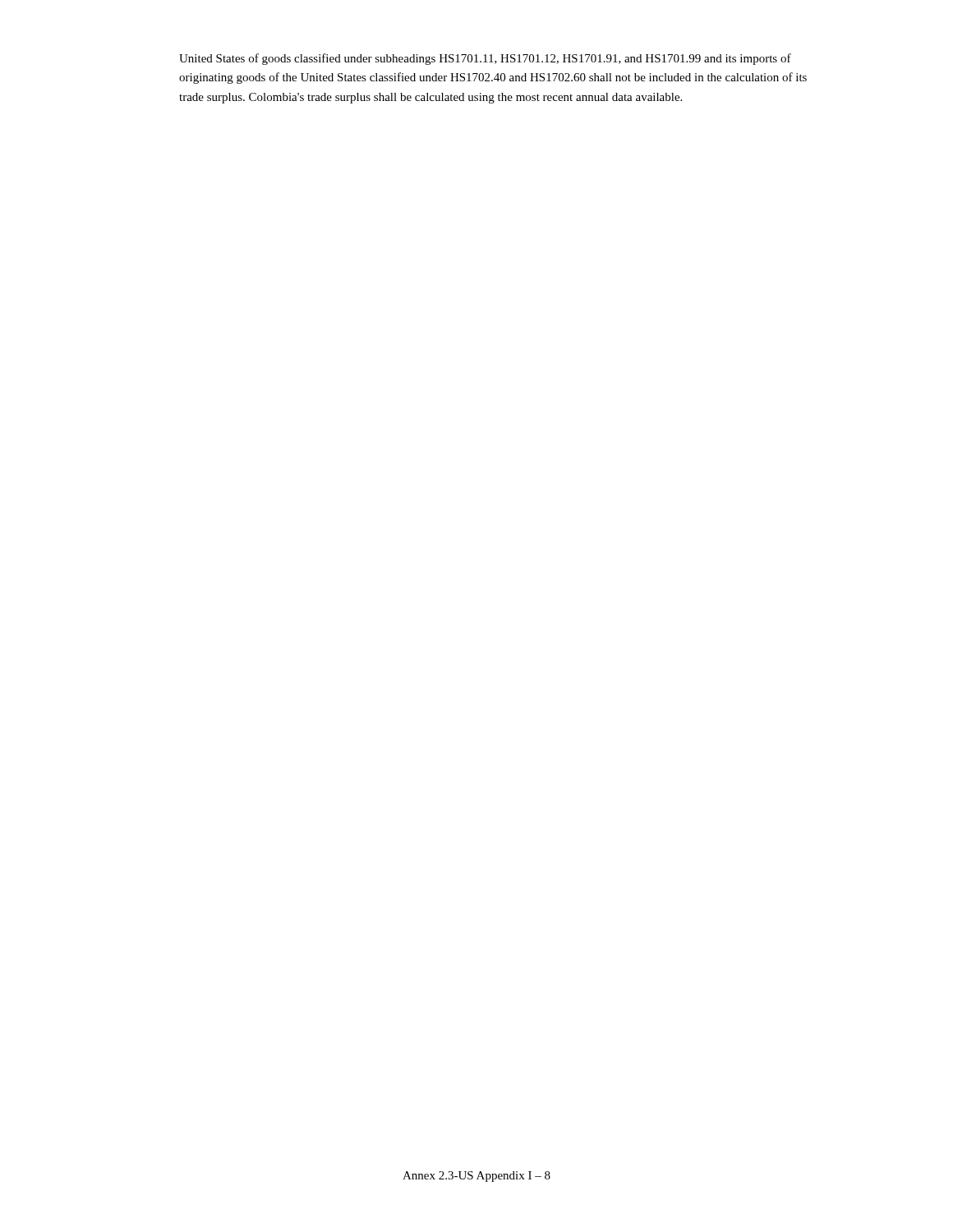Screen dimensions: 1232x953
Task: Locate the text block containing "United States of"
Action: 493,77
